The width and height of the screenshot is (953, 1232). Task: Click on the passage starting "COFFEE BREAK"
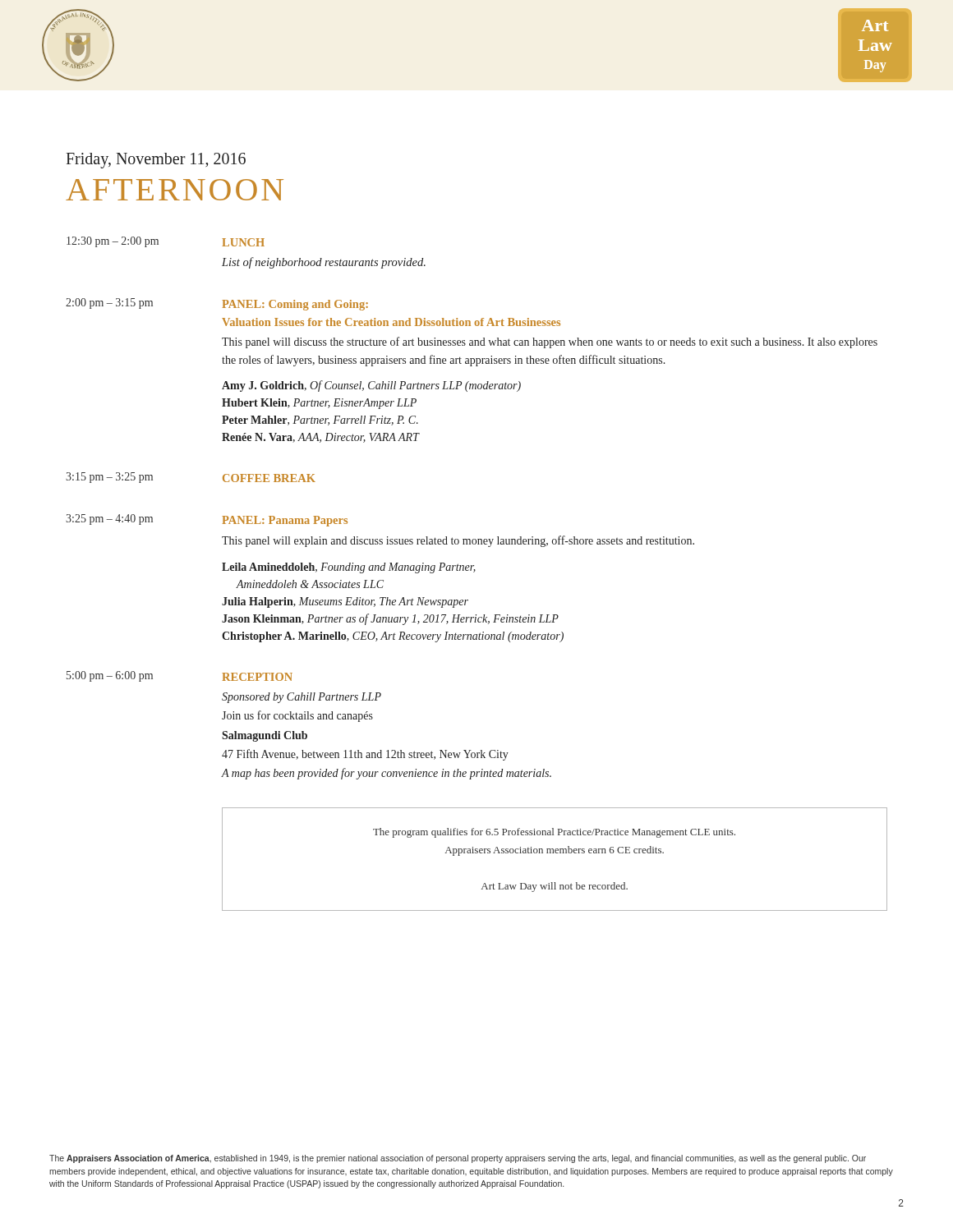pos(269,478)
